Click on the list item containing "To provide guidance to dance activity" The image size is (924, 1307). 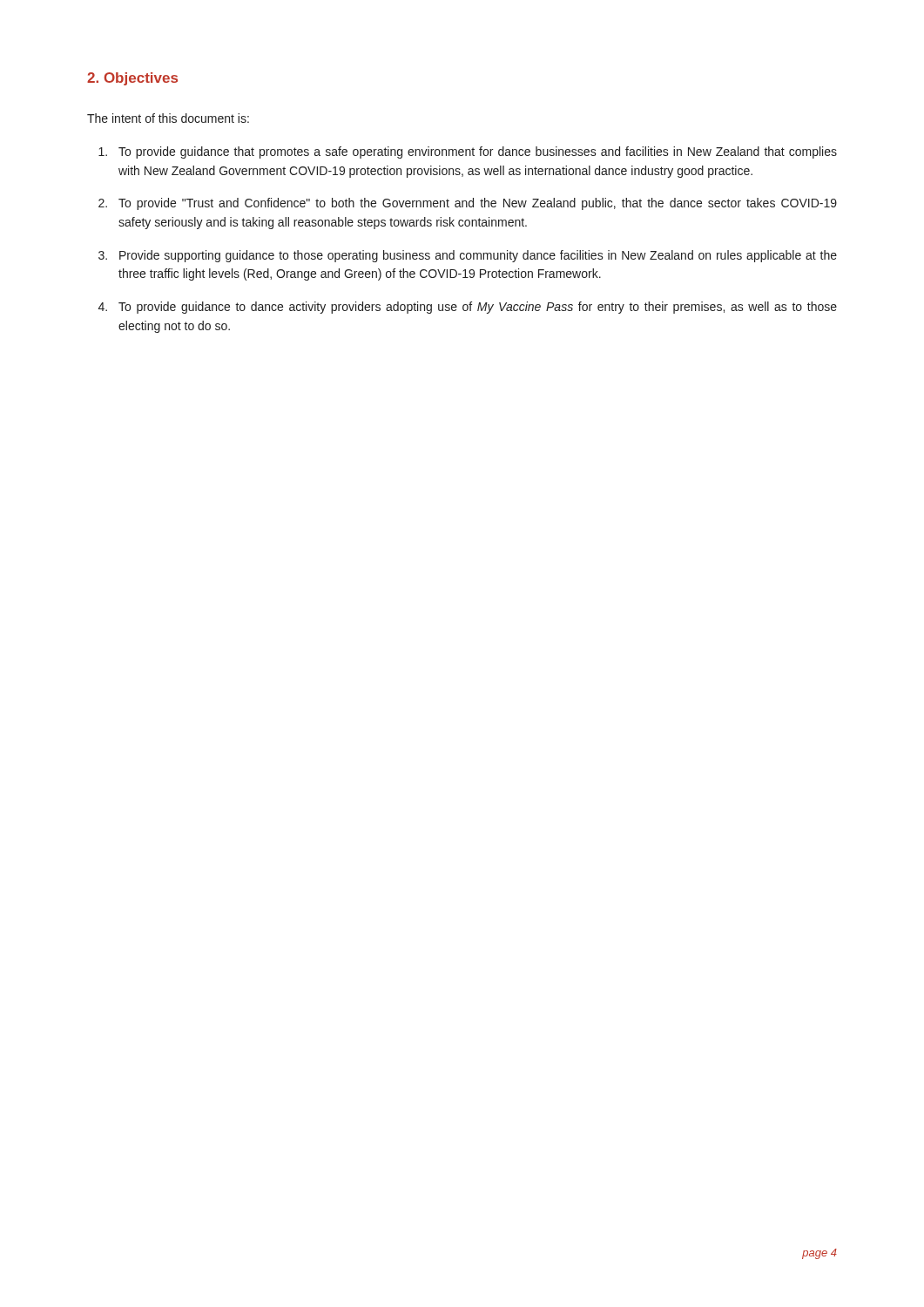478,316
